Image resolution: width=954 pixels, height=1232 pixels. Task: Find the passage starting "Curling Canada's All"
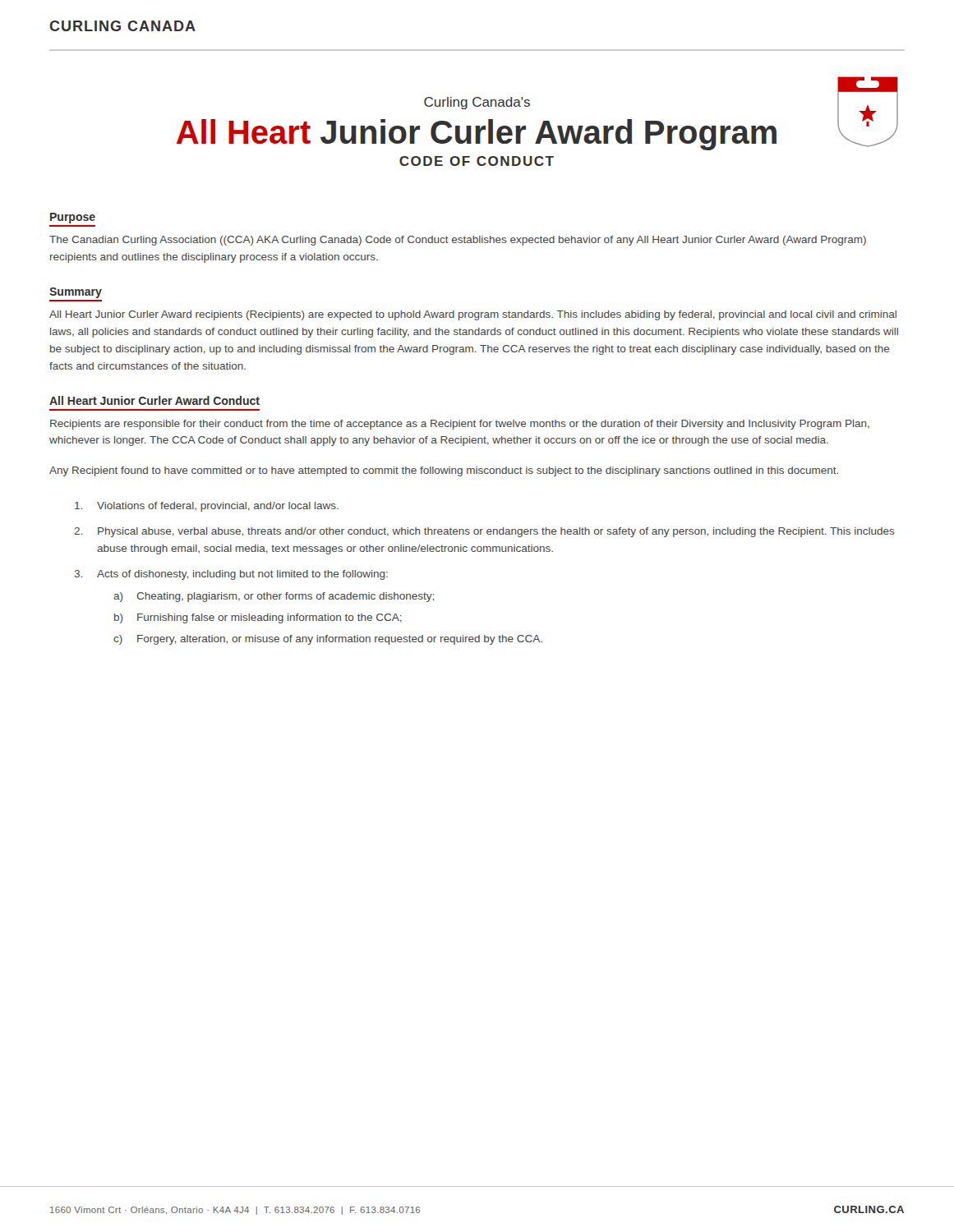[x=477, y=132]
